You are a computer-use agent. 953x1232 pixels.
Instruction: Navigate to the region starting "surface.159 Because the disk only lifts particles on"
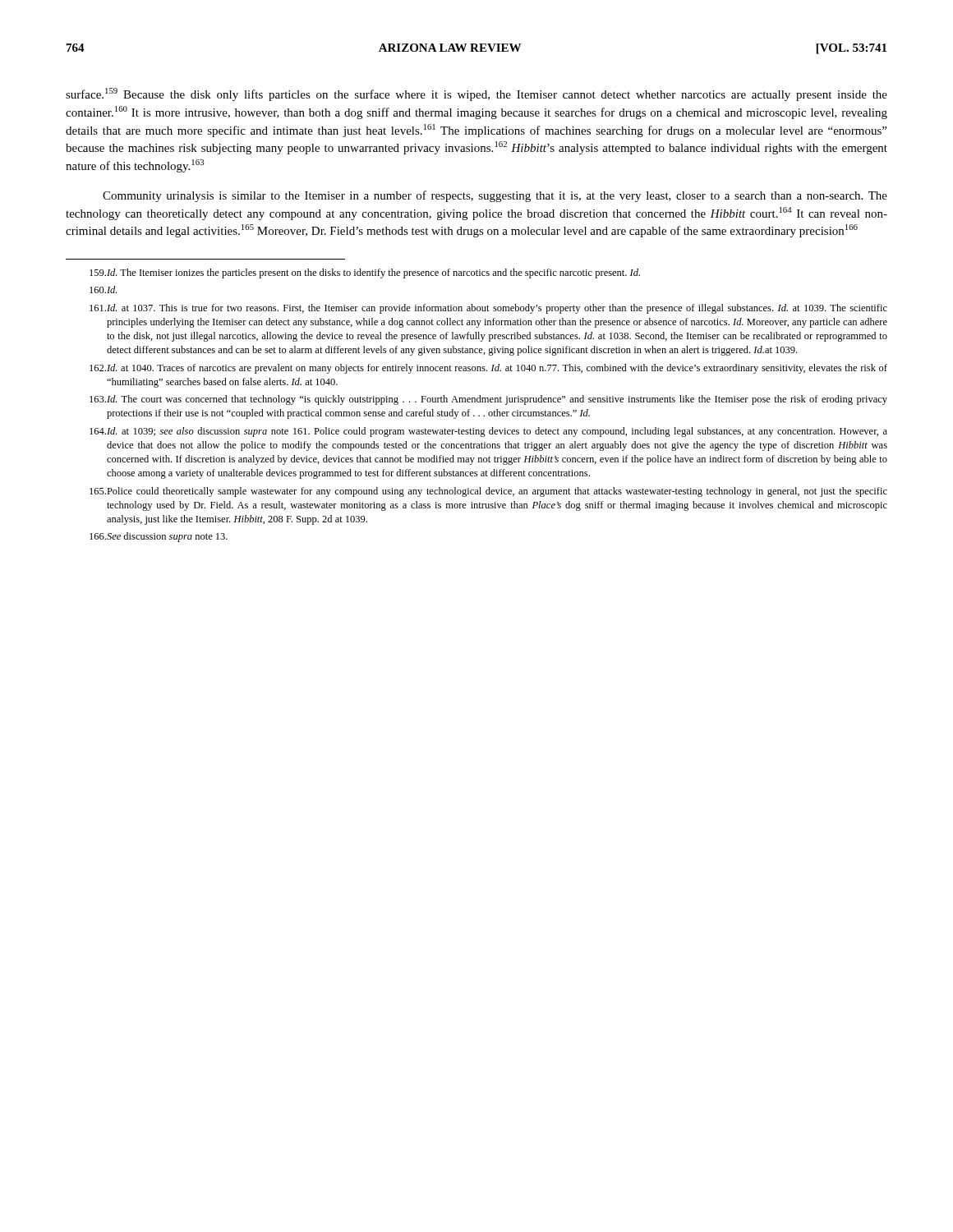(476, 131)
